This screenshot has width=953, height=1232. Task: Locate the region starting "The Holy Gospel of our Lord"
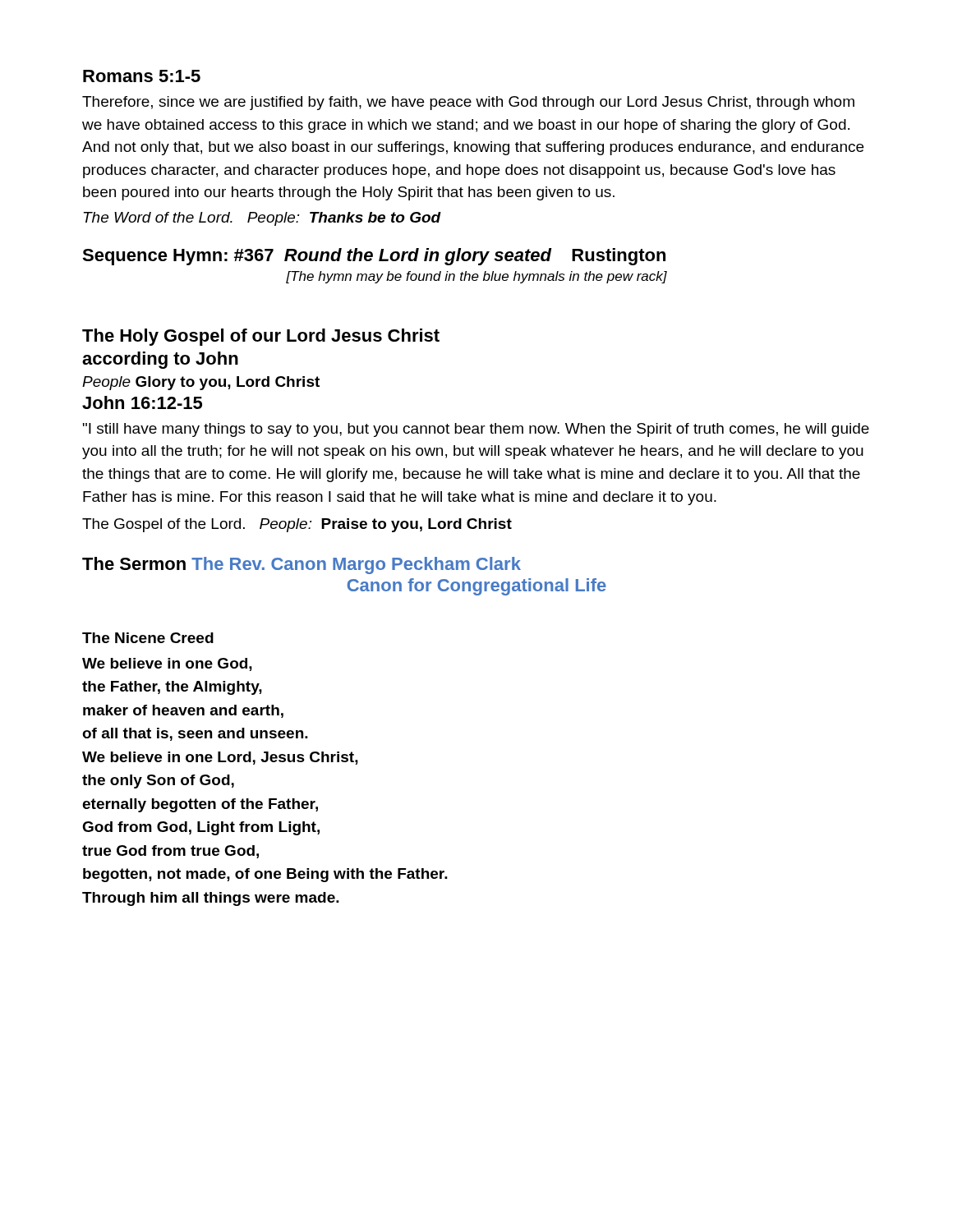(261, 348)
